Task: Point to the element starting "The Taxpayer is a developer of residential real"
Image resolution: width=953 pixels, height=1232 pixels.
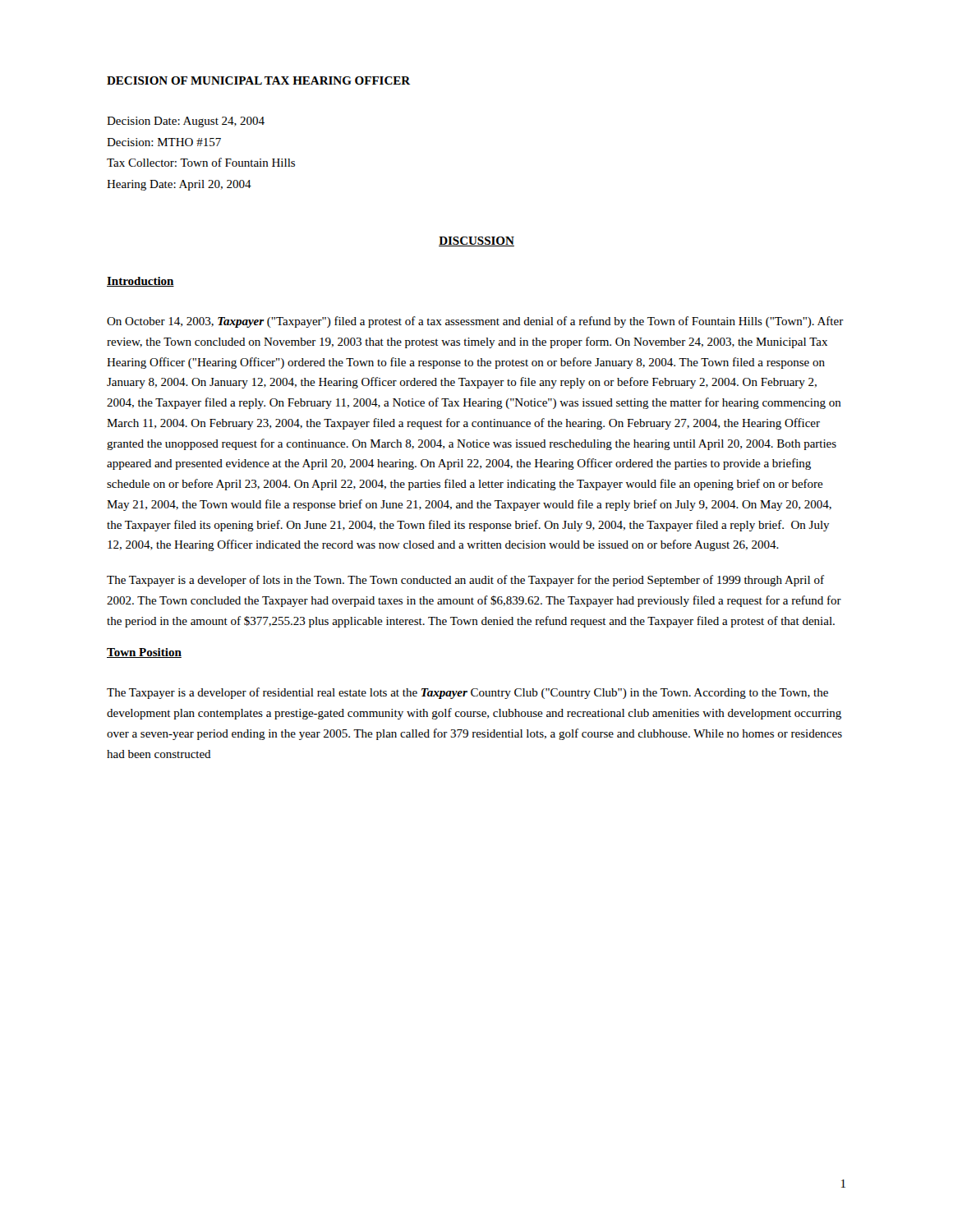Action: point(474,723)
